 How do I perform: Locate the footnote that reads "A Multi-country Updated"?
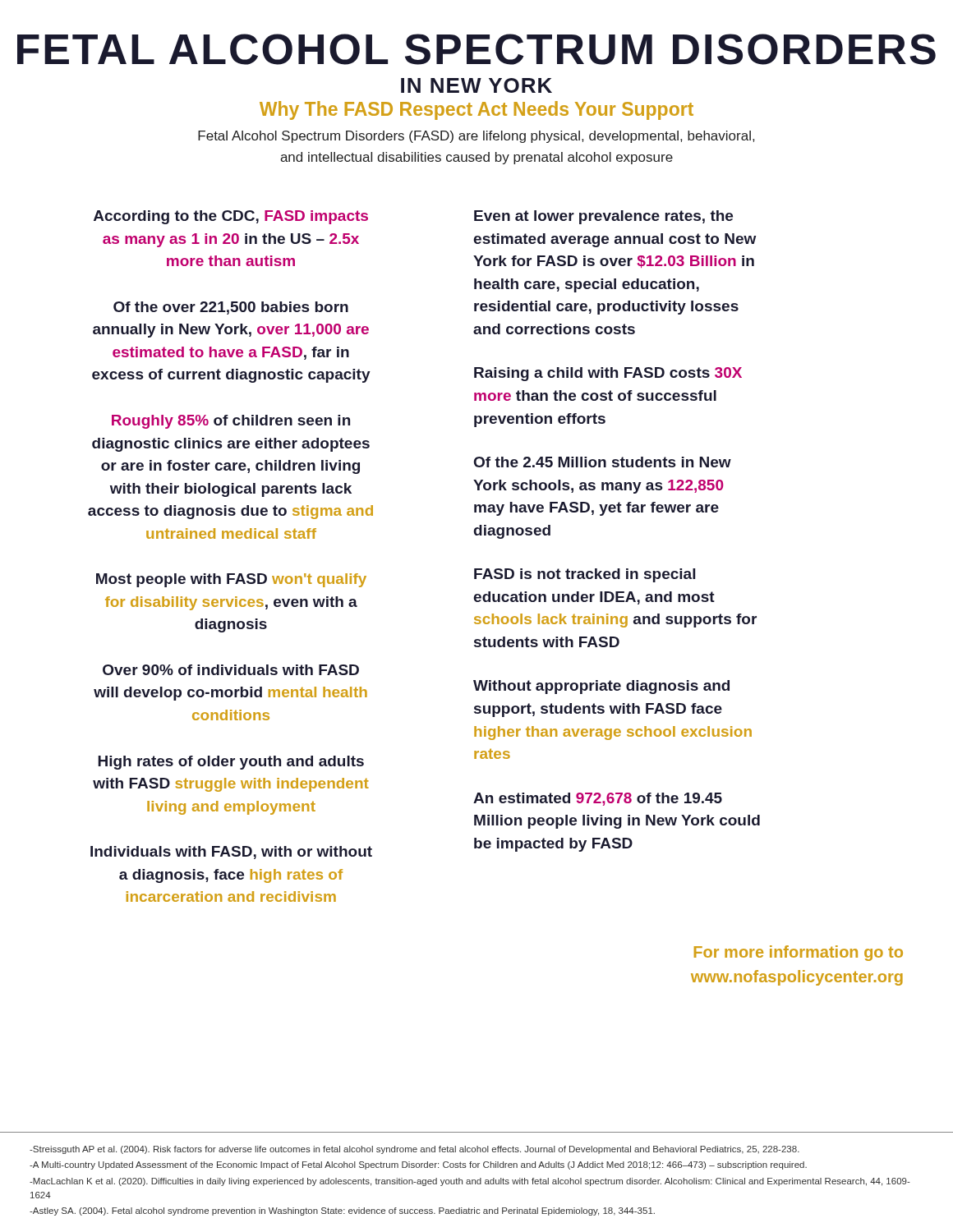coord(418,1165)
